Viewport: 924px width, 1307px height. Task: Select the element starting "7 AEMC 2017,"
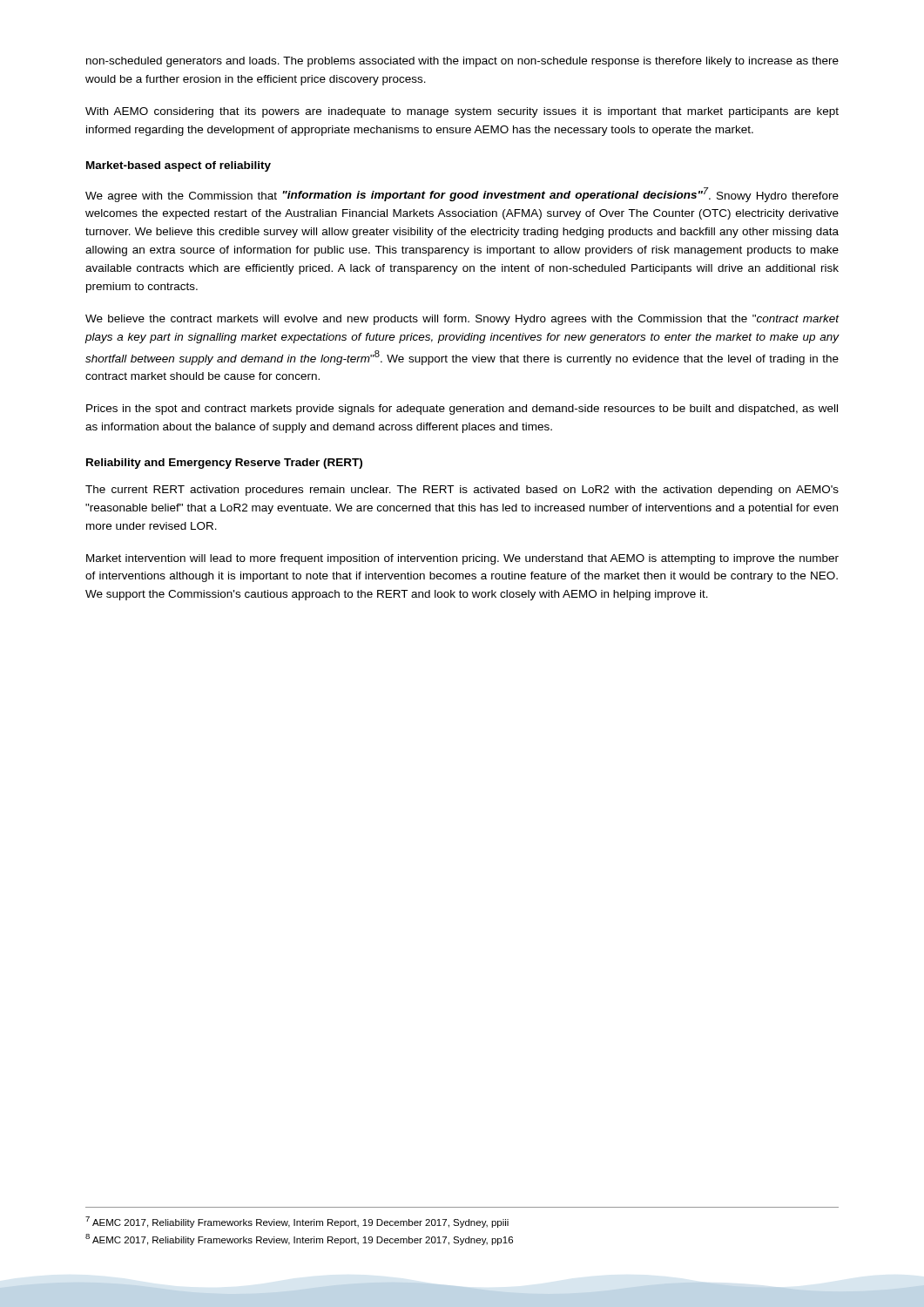point(297,1221)
